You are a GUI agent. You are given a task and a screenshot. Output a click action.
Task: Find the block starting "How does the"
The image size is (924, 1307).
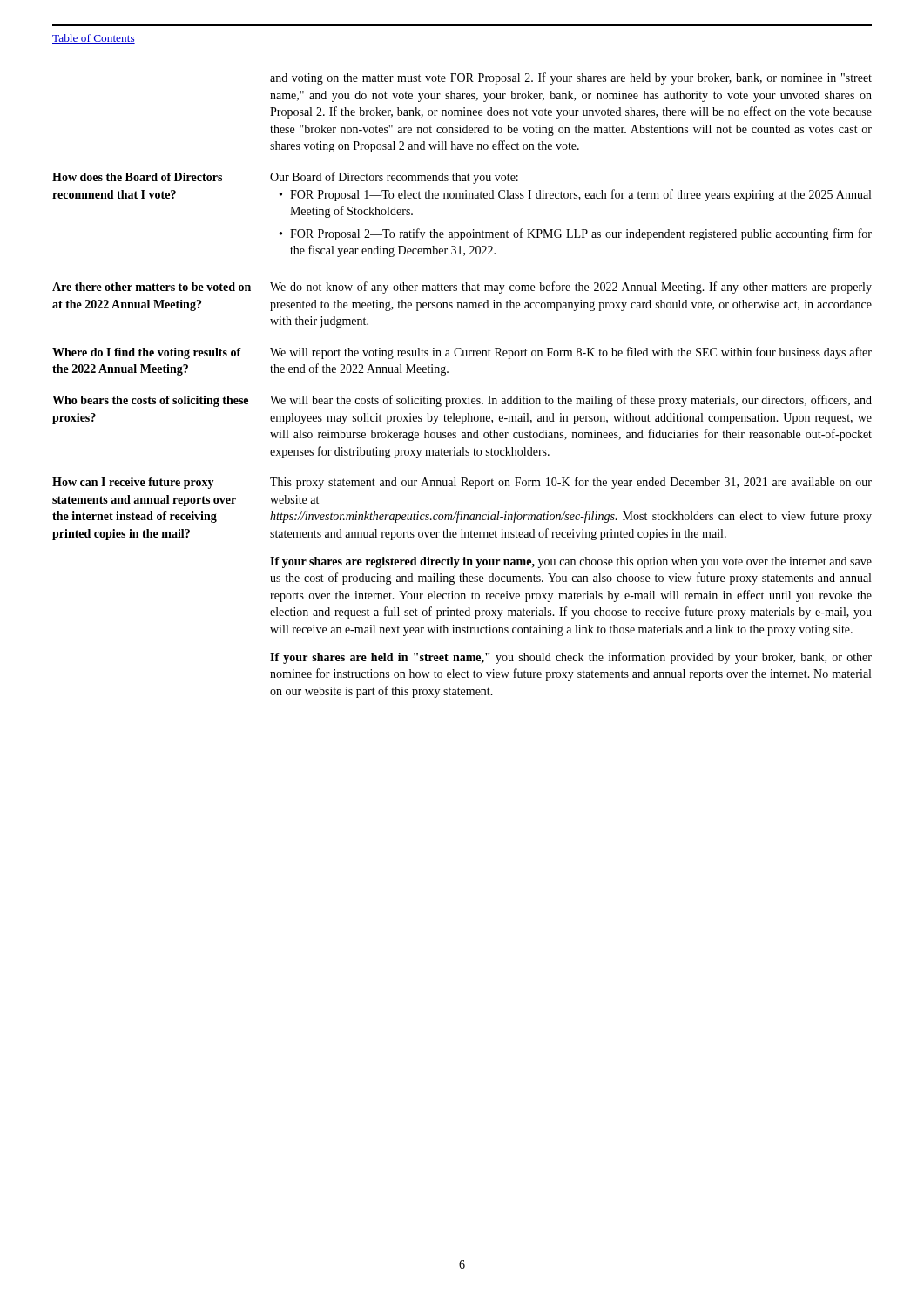(x=152, y=186)
